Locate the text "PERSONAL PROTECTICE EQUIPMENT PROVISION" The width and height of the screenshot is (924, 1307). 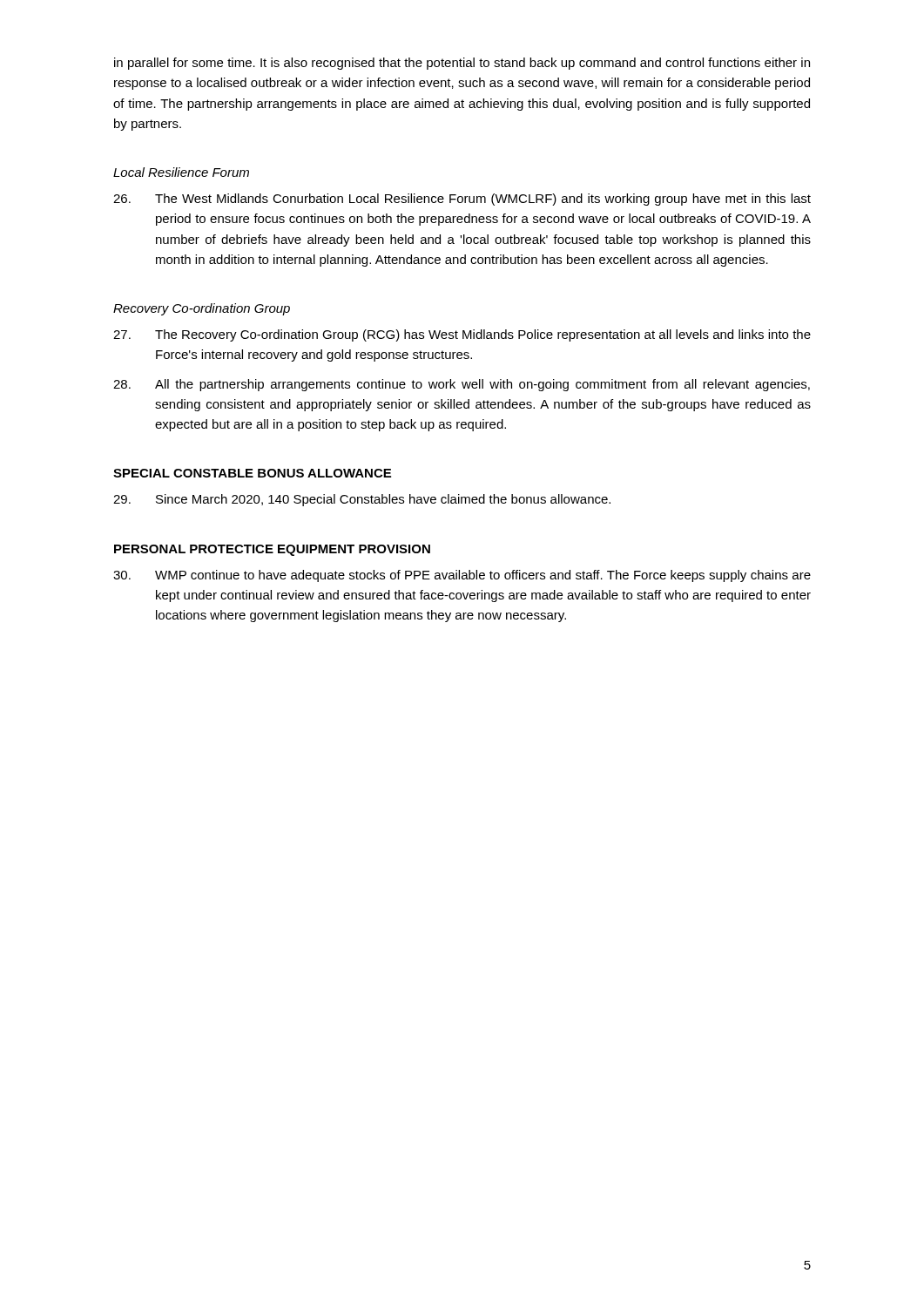click(x=272, y=548)
